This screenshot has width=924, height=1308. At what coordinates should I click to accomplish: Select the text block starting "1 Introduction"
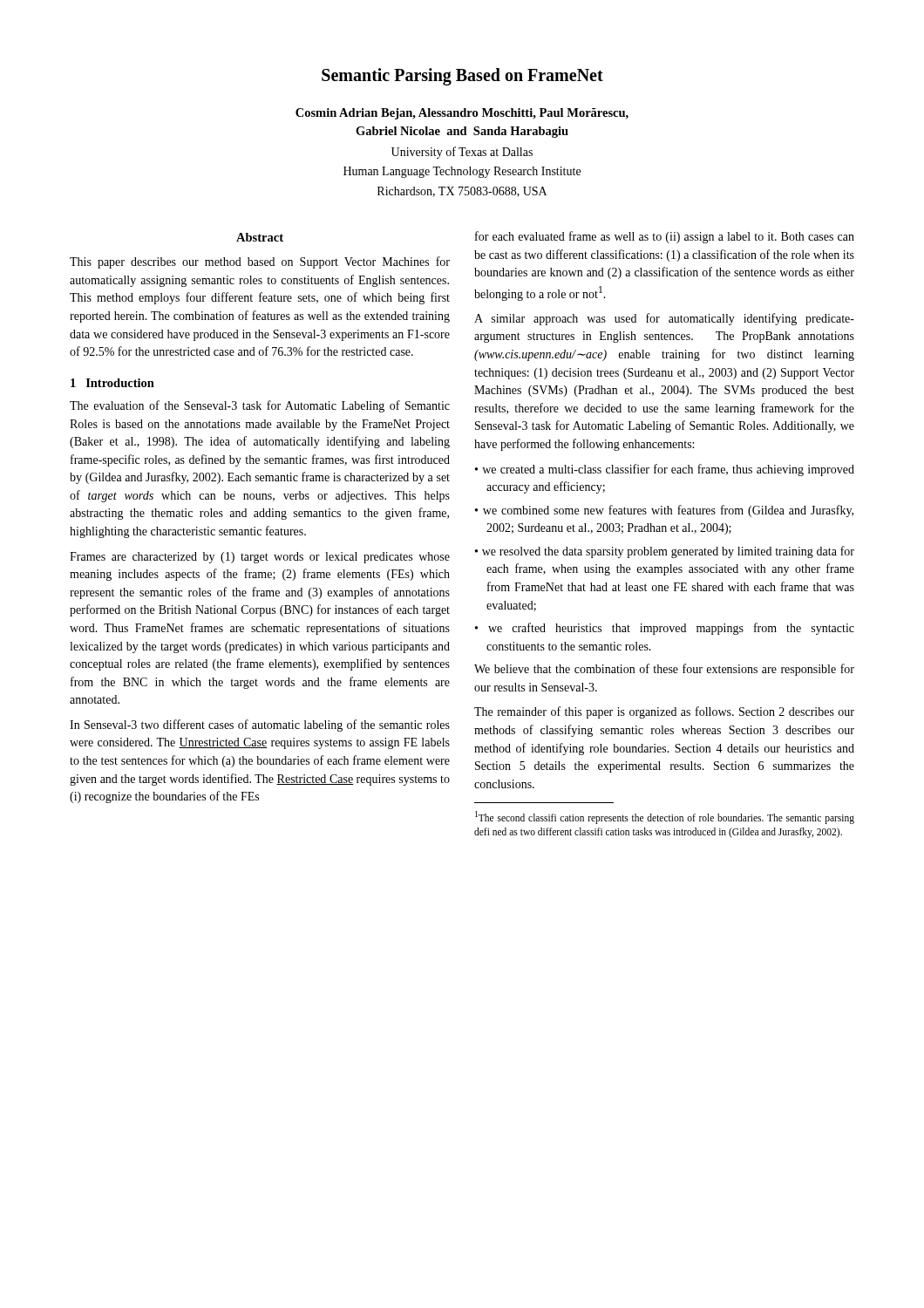coord(112,383)
